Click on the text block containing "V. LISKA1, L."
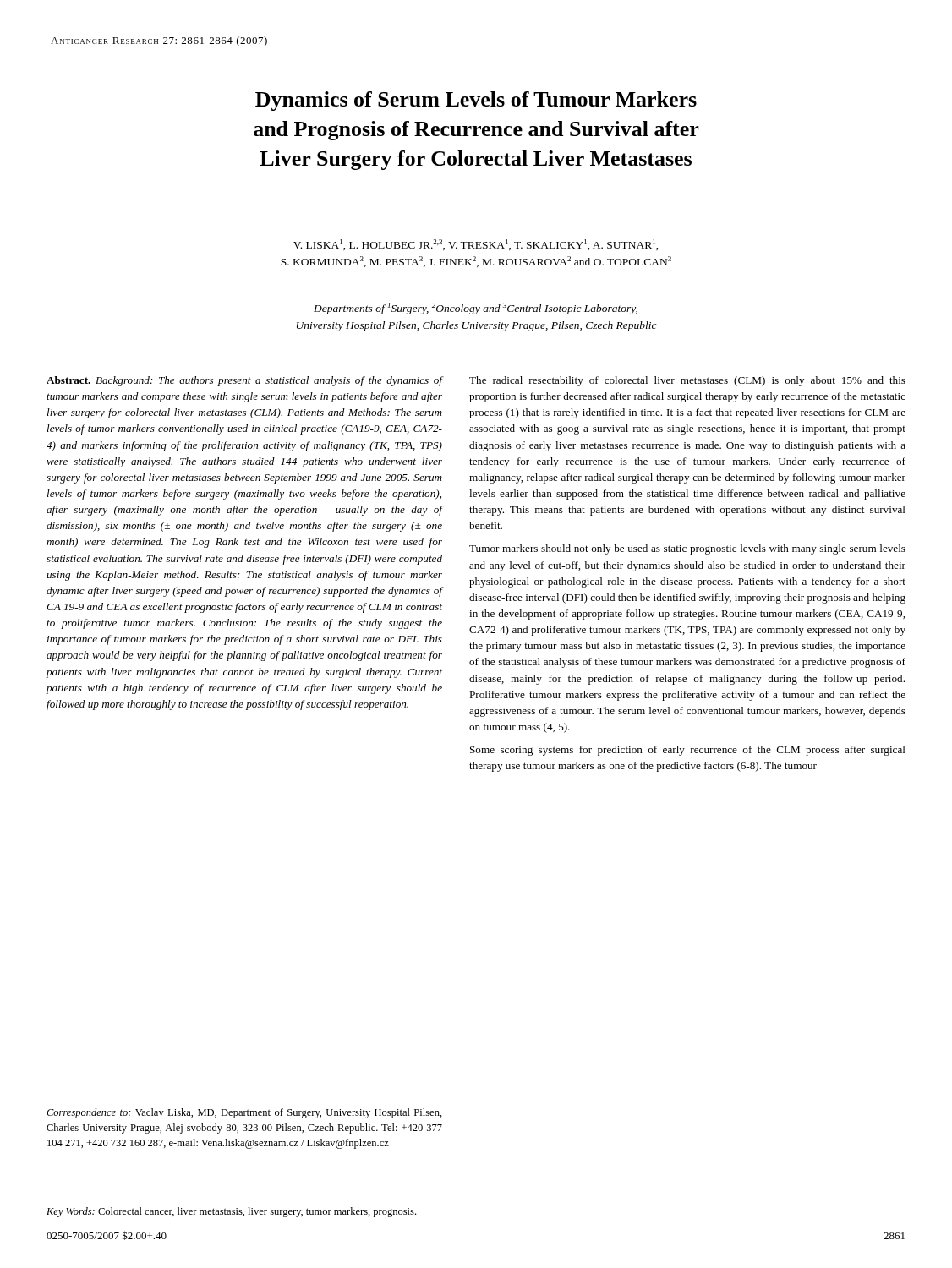 pos(476,253)
